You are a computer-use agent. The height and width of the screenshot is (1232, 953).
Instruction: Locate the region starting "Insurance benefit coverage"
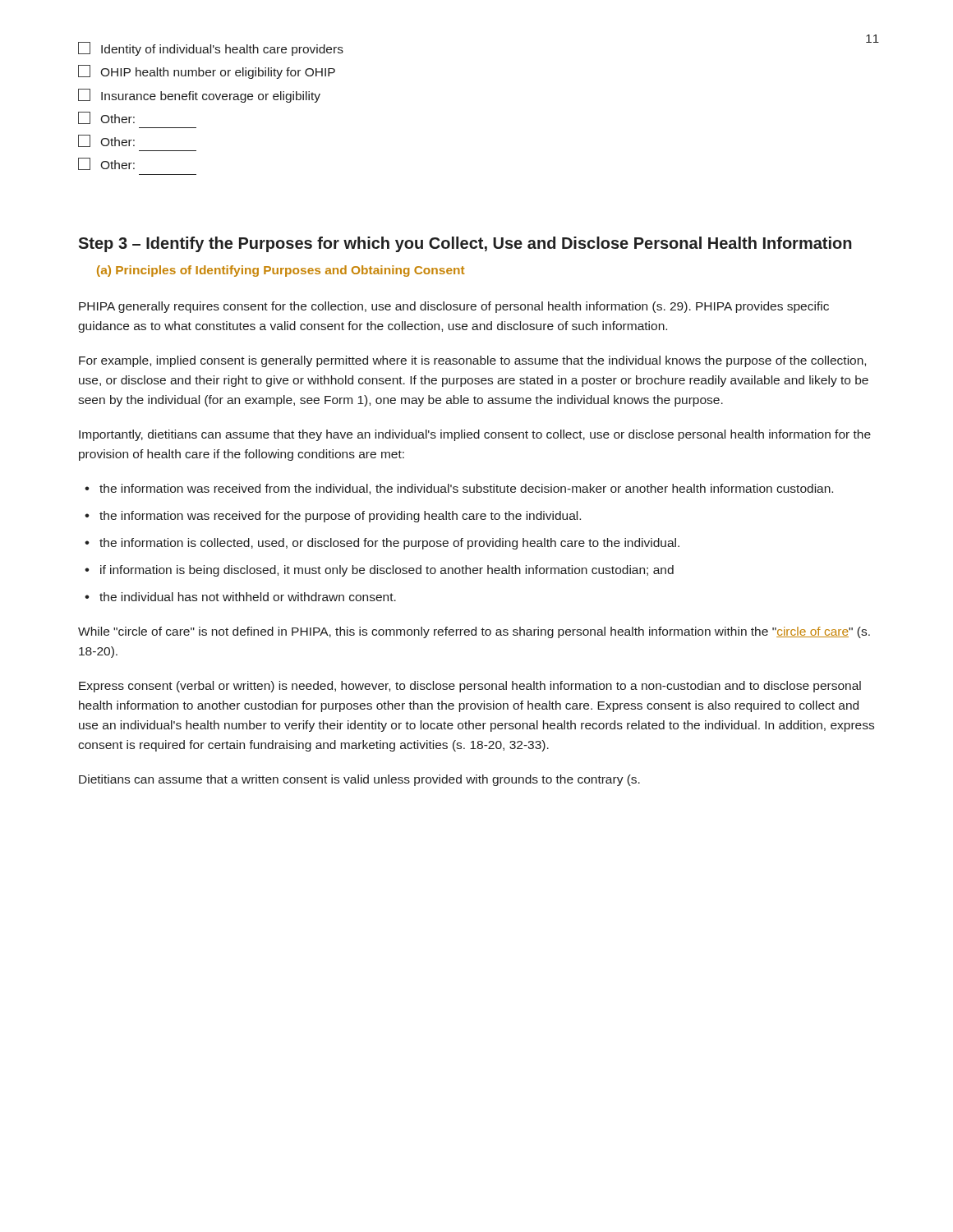pos(199,95)
